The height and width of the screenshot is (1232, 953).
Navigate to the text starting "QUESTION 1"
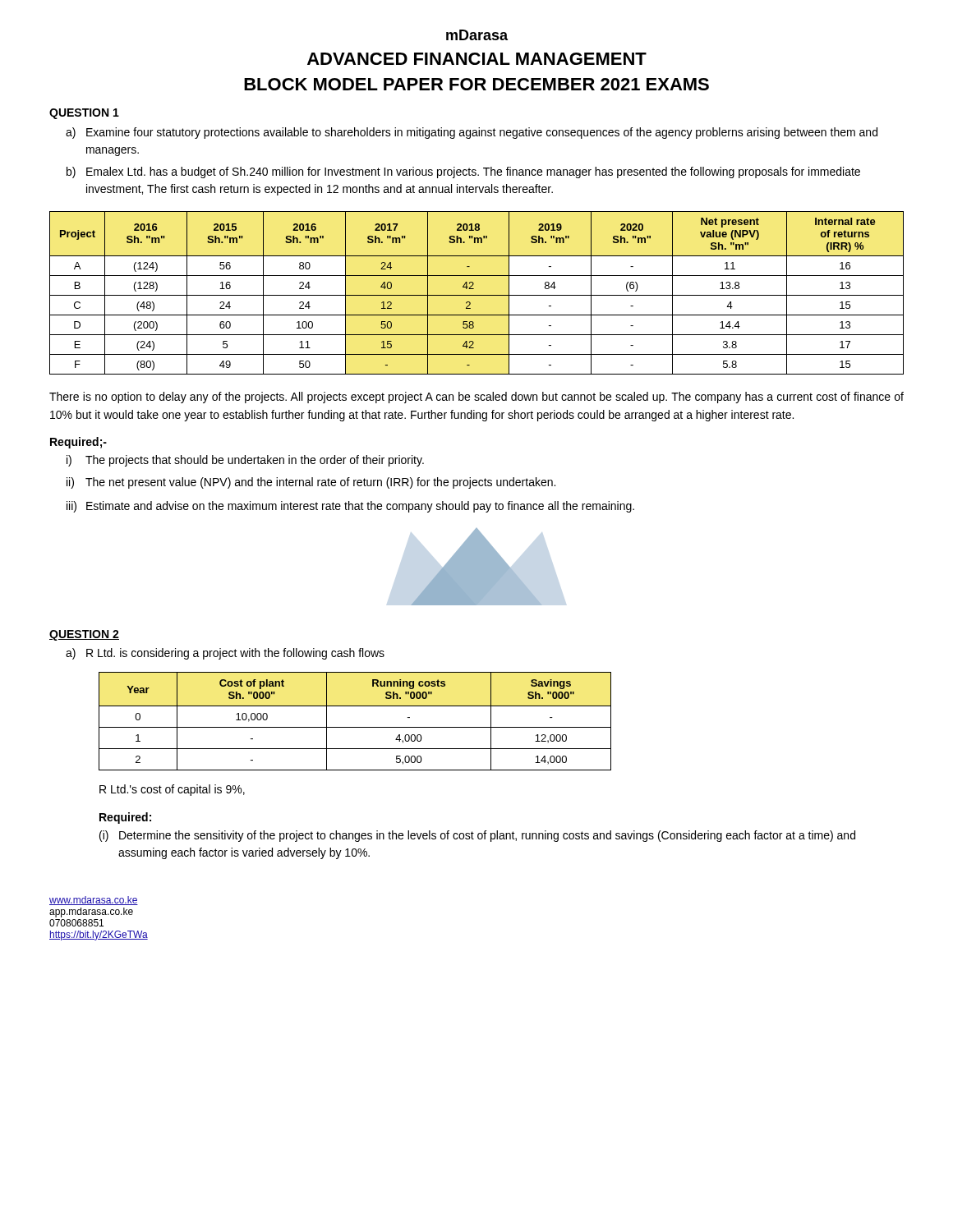(84, 112)
